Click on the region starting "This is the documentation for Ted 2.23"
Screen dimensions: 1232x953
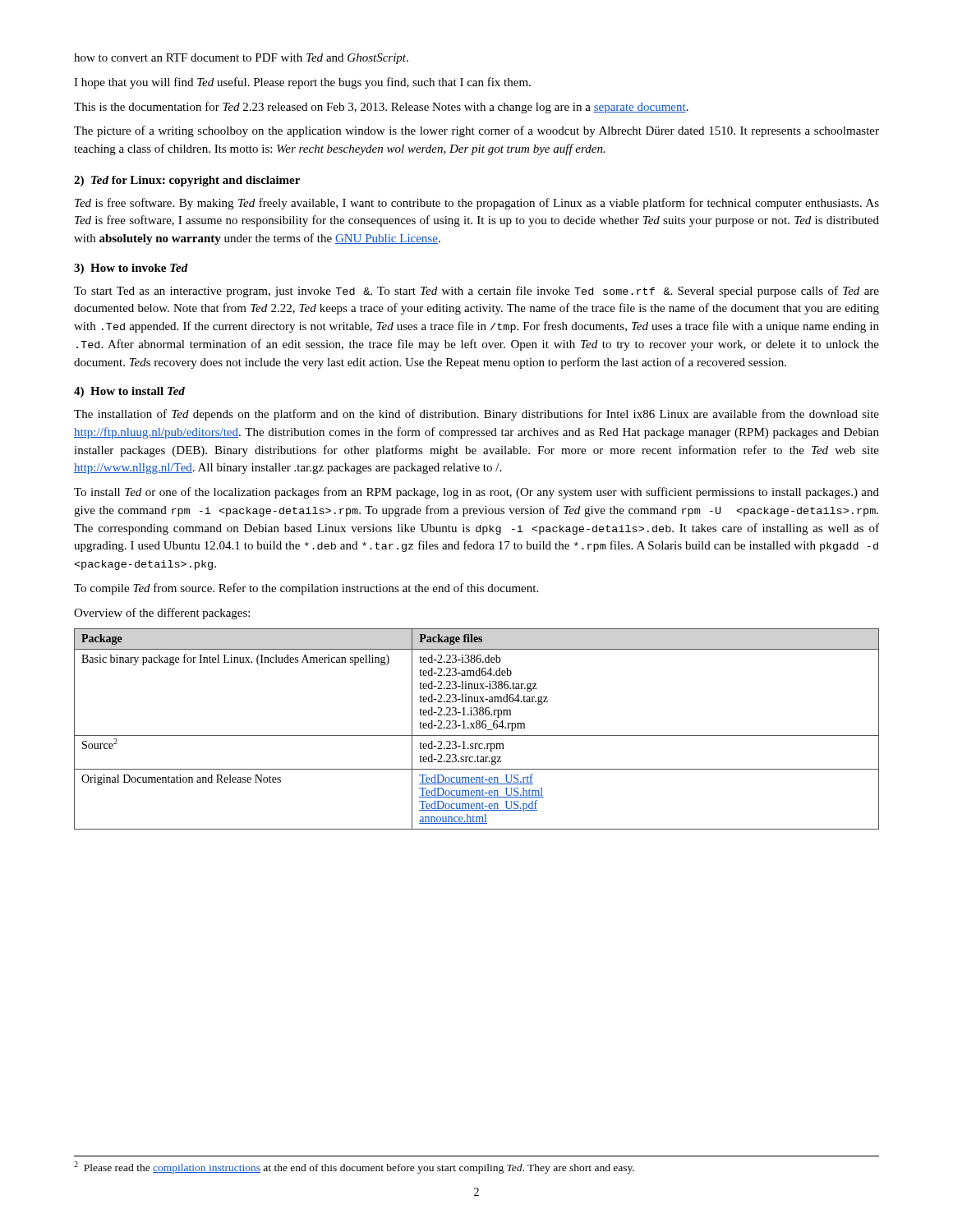(476, 107)
